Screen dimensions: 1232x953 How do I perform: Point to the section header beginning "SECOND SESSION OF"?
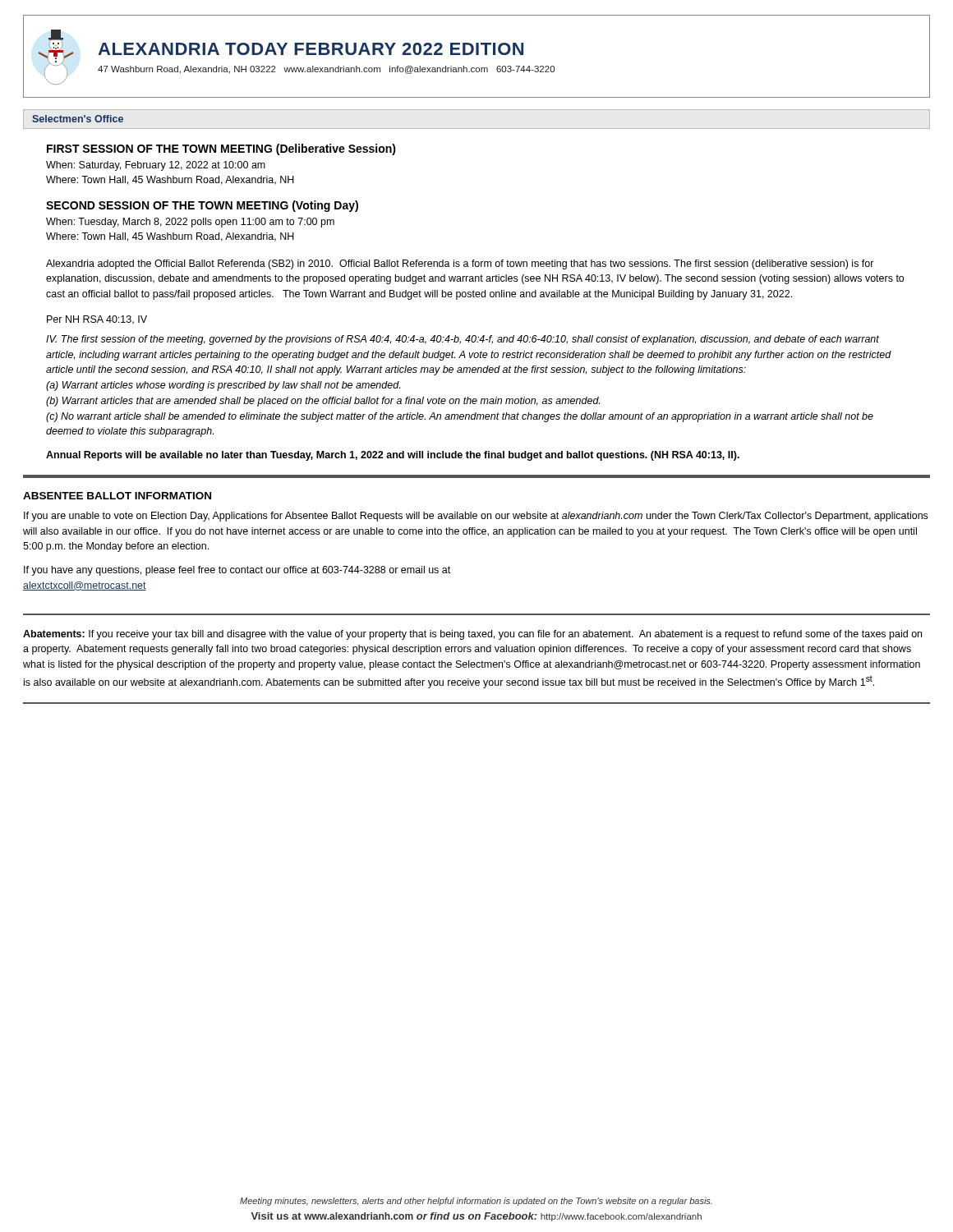(202, 206)
